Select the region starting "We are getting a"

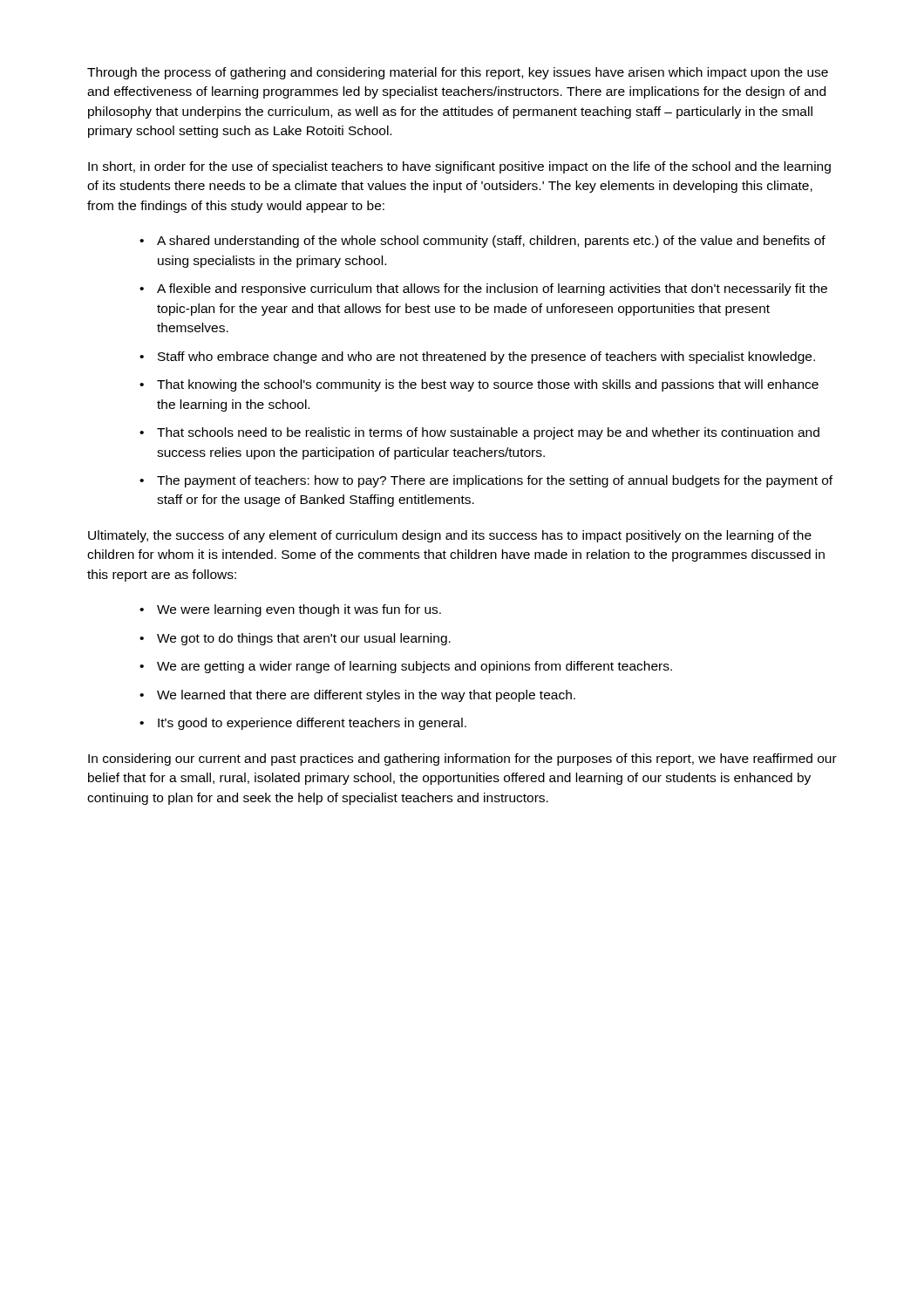click(415, 666)
